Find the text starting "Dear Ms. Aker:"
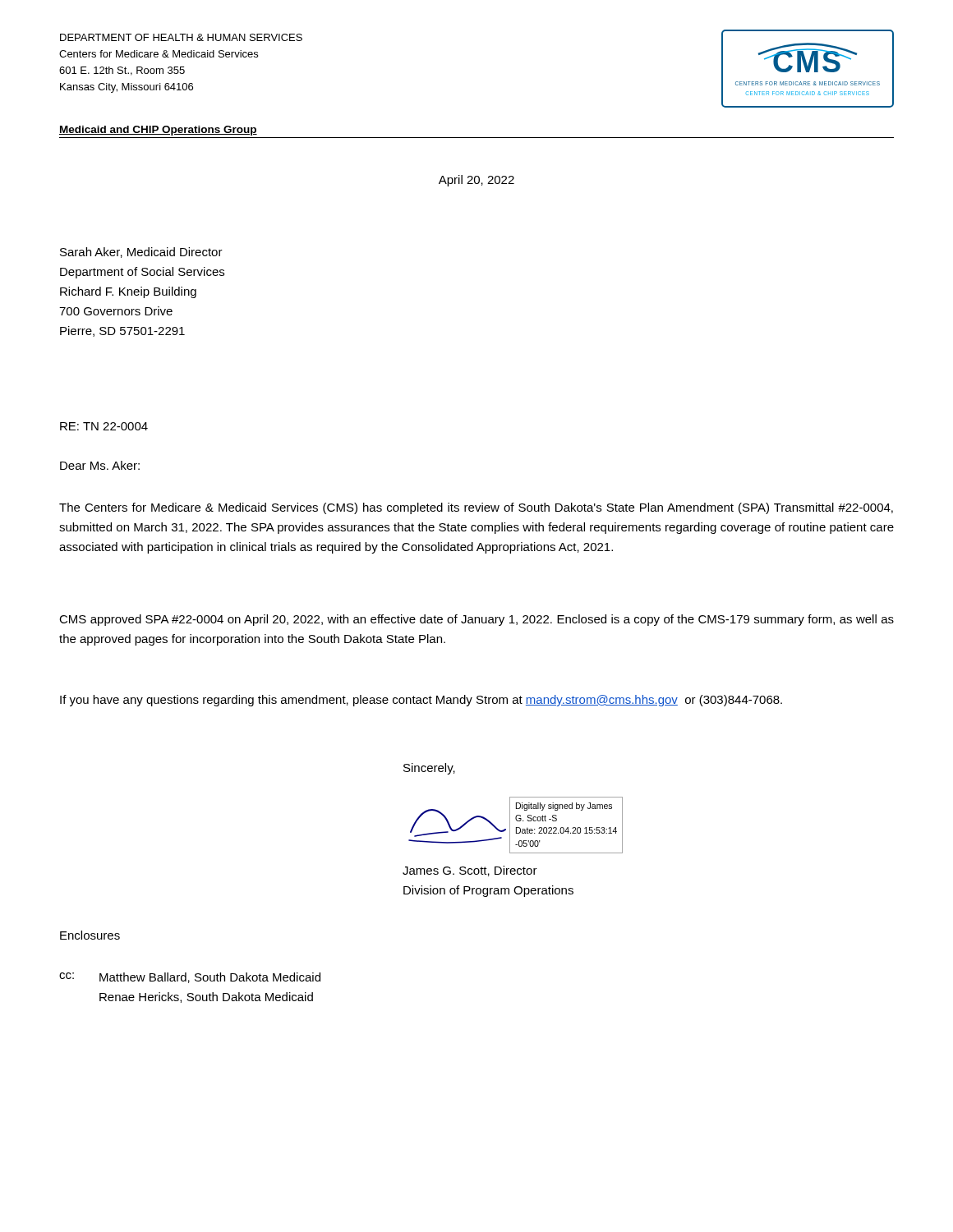Image resolution: width=953 pixels, height=1232 pixels. (100, 465)
